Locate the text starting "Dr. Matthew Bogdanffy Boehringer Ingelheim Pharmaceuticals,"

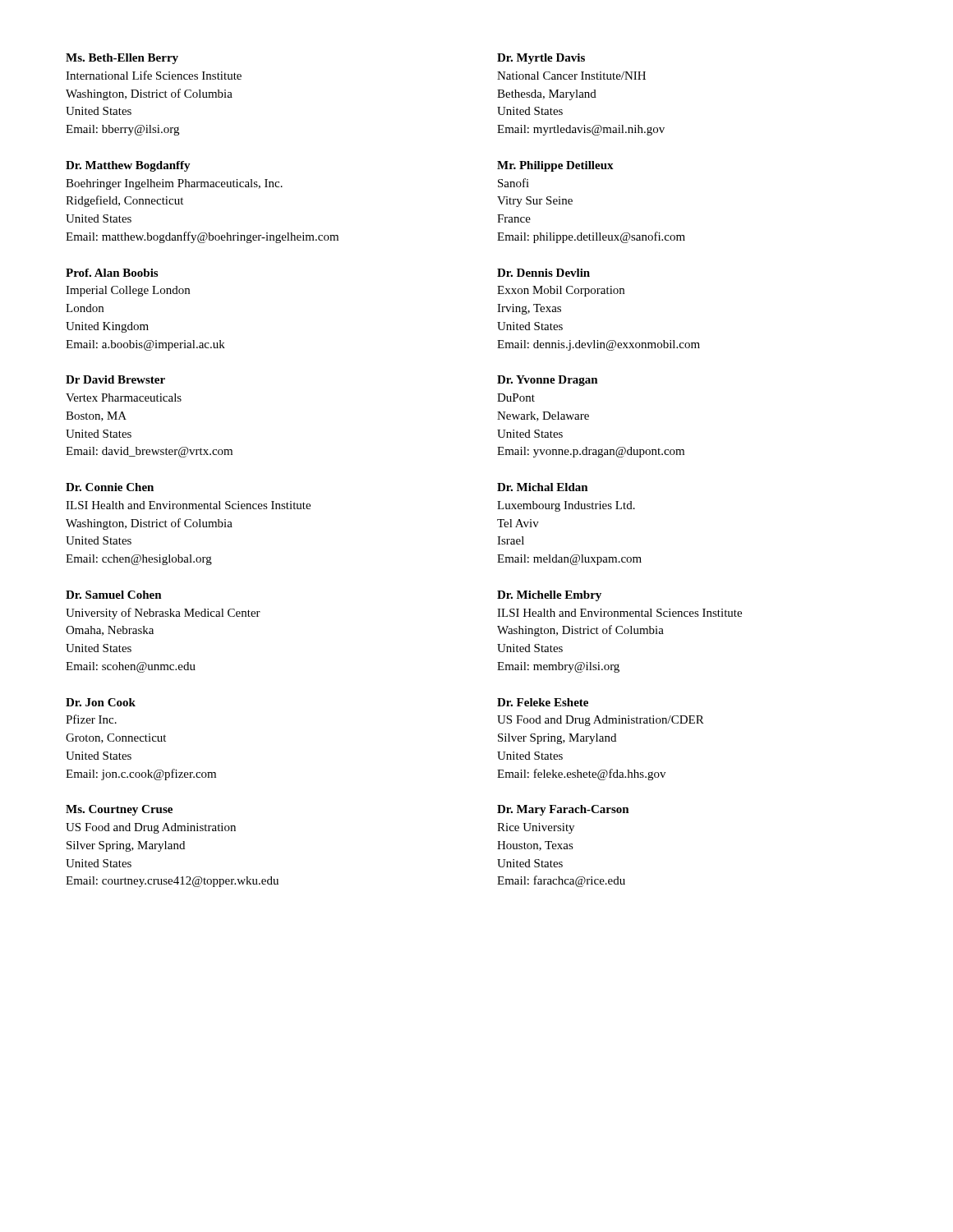click(128, 166)
